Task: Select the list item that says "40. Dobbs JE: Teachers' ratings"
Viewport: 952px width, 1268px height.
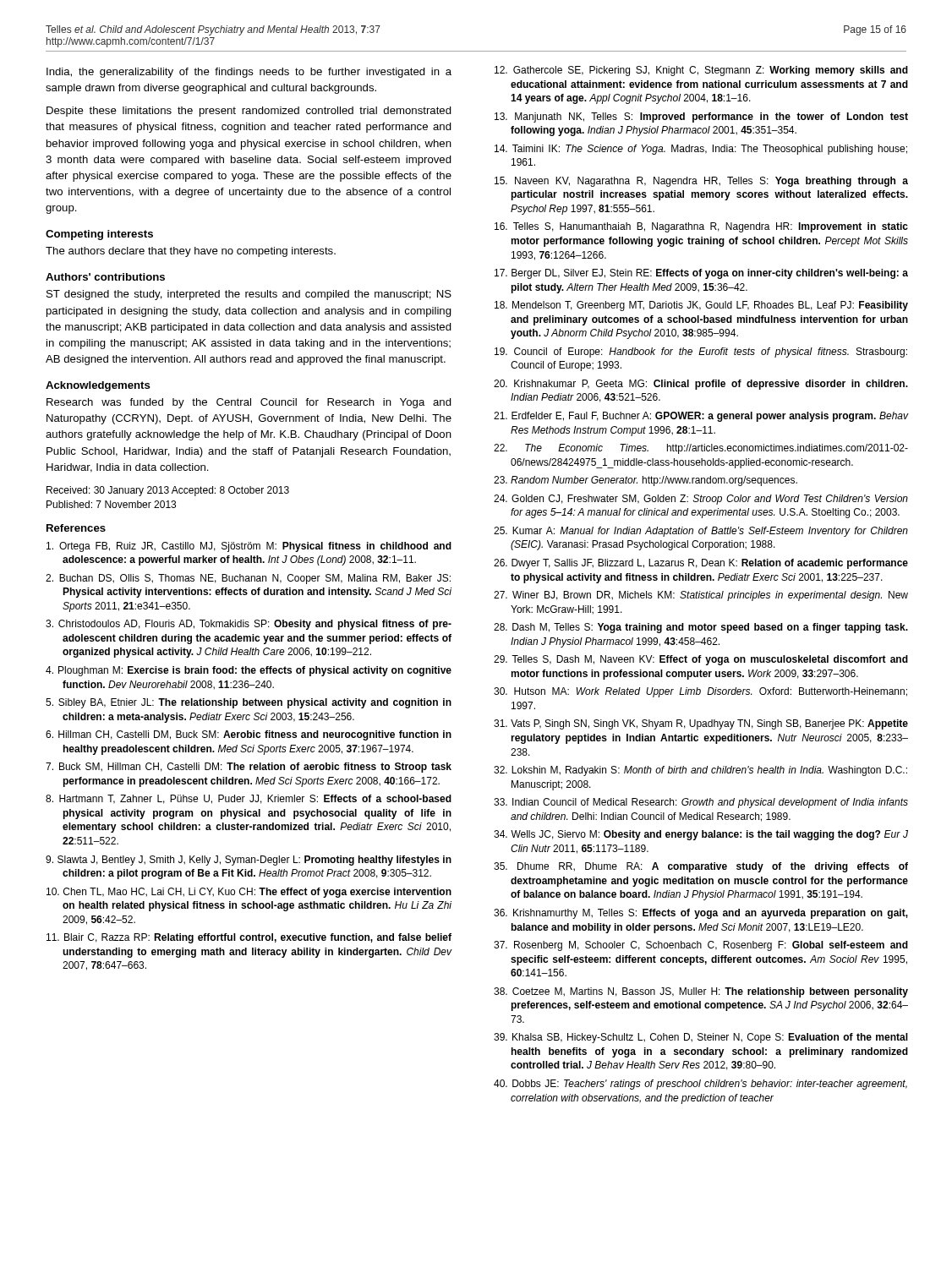Action: (701, 1091)
